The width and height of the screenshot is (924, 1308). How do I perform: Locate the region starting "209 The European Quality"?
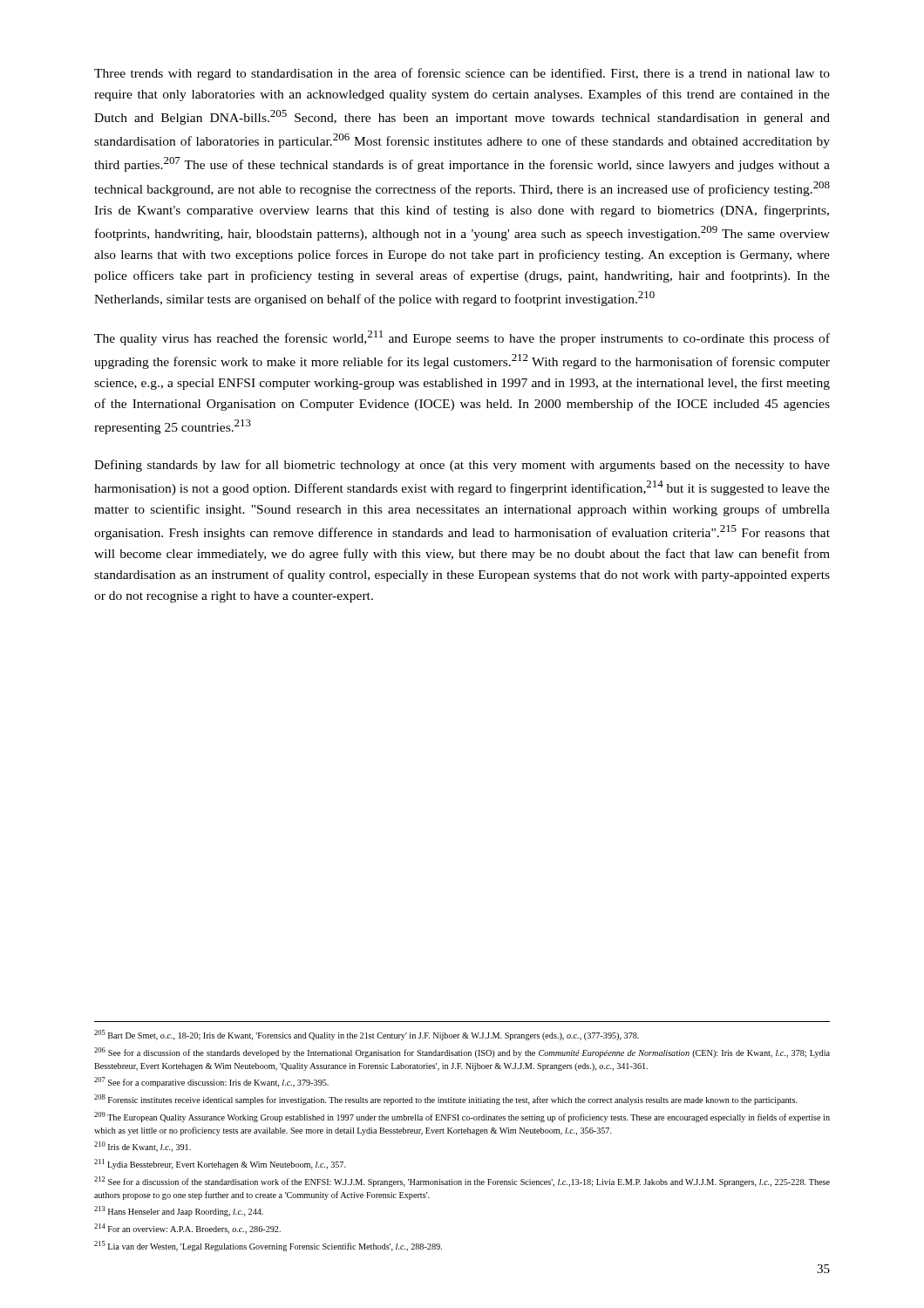(462, 1123)
